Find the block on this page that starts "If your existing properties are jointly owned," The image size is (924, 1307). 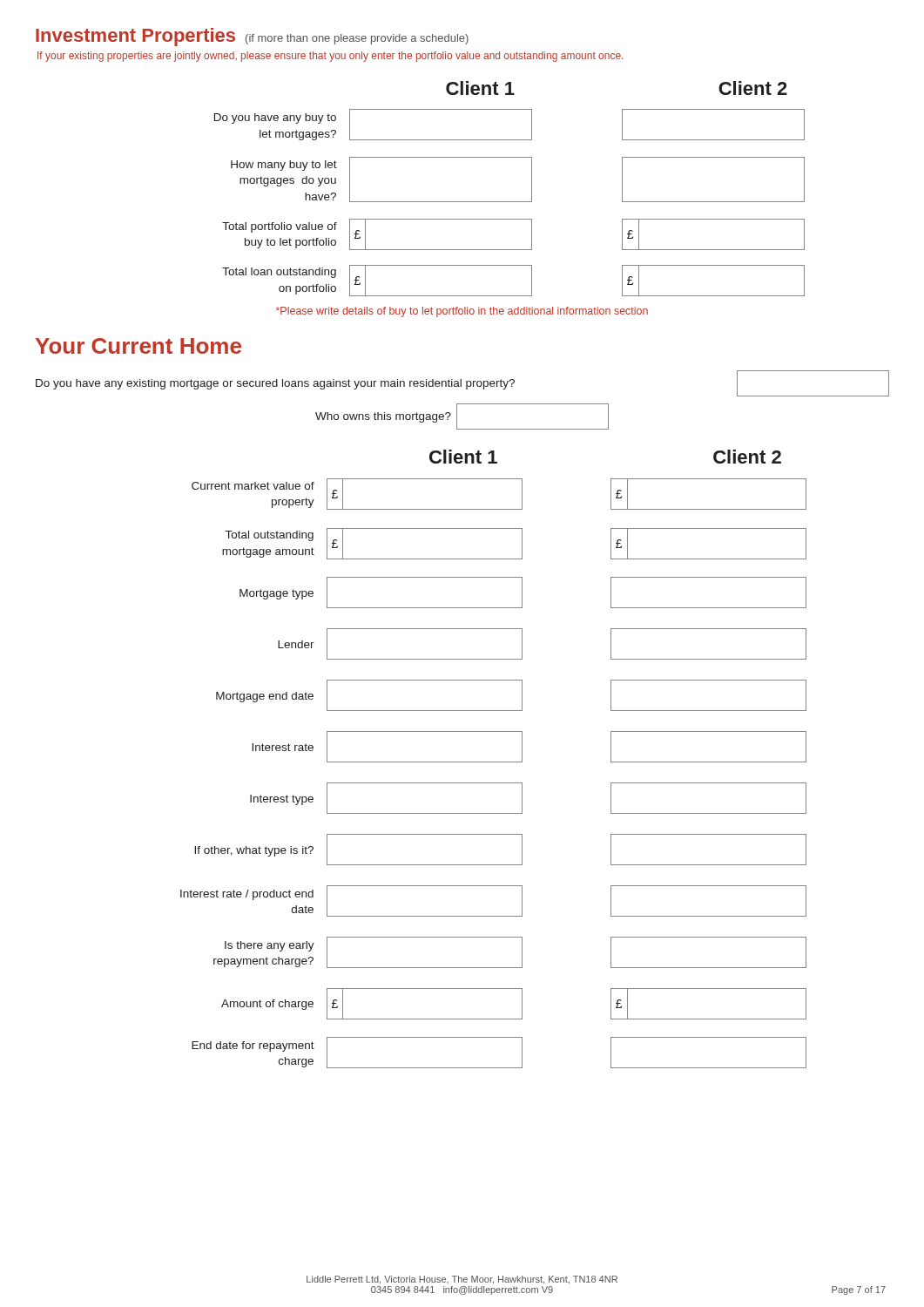tap(330, 56)
